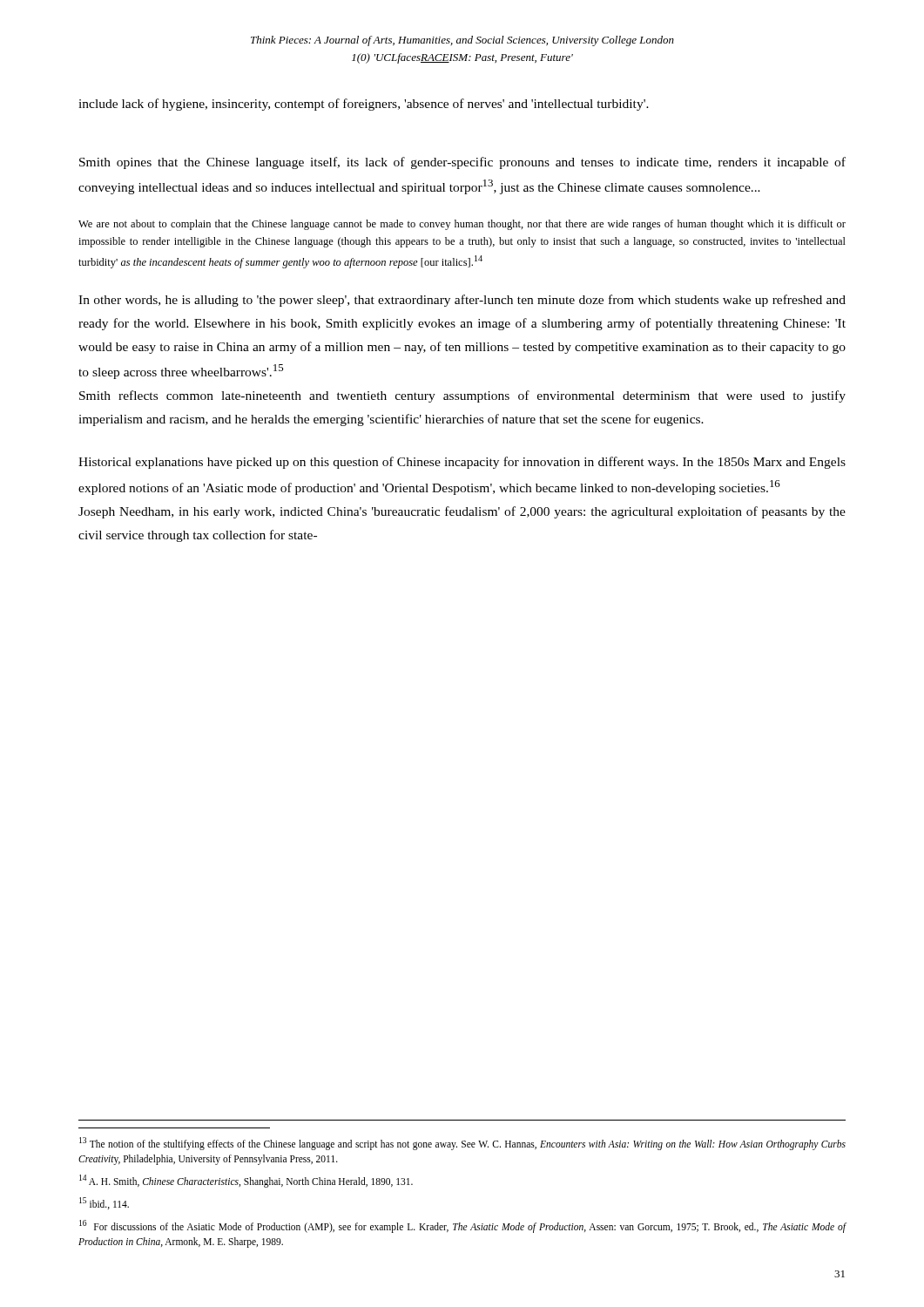Navigate to the text block starting "We are not about to complain that"
The height and width of the screenshot is (1307, 924).
tap(462, 243)
